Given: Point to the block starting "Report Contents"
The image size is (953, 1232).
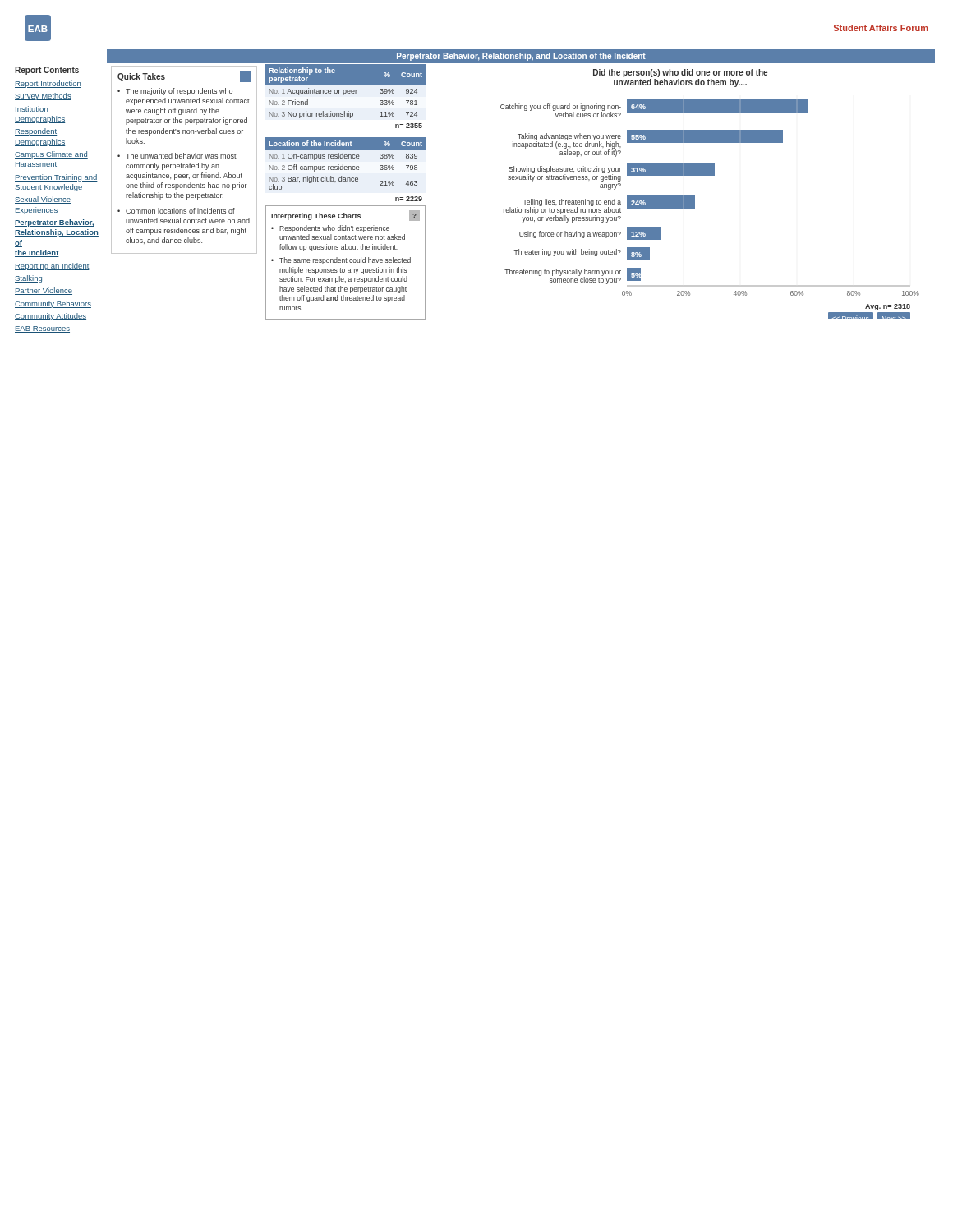Looking at the screenshot, I should (47, 70).
